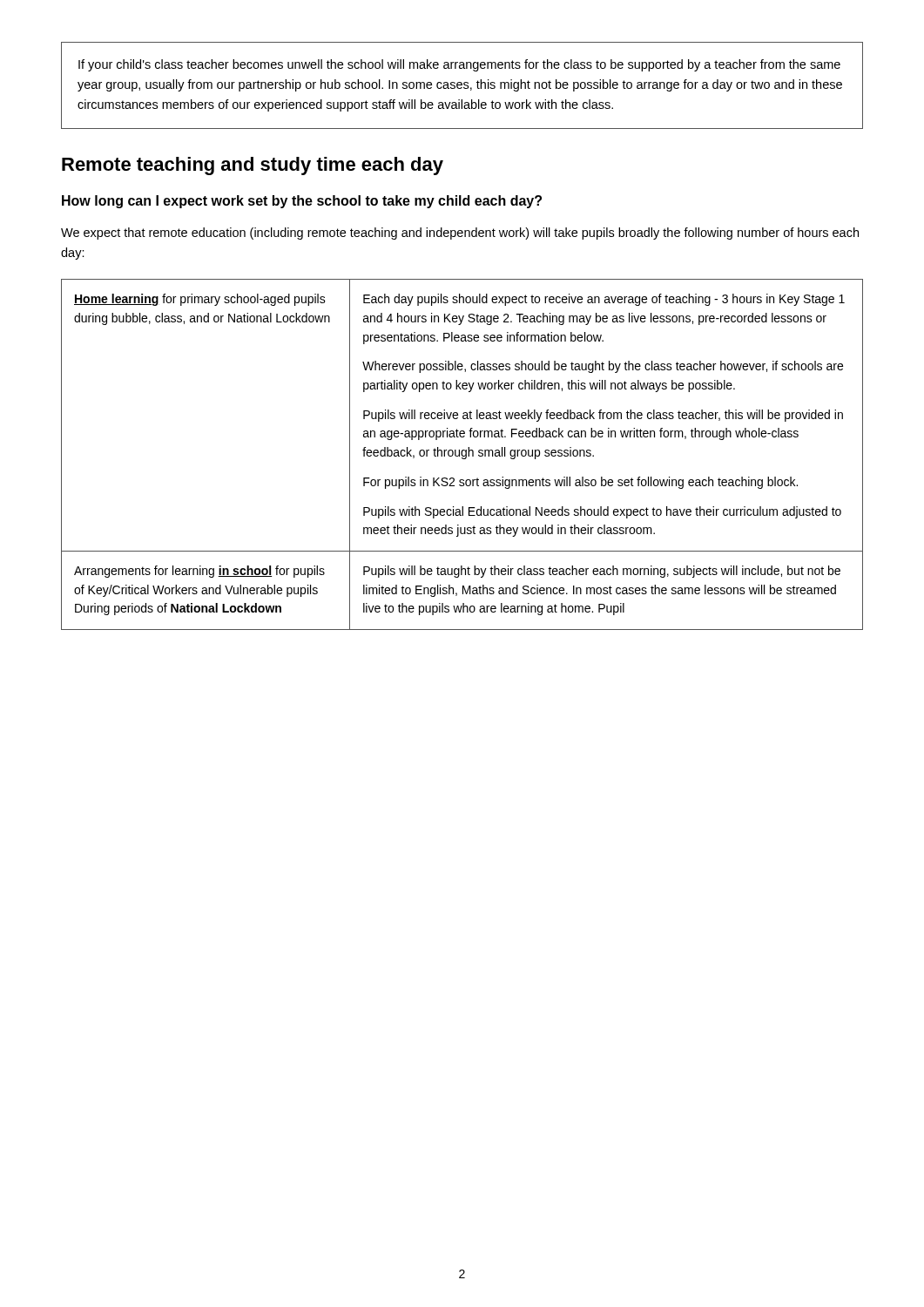Find the passage starting "We expect that remote education"

pos(460,243)
